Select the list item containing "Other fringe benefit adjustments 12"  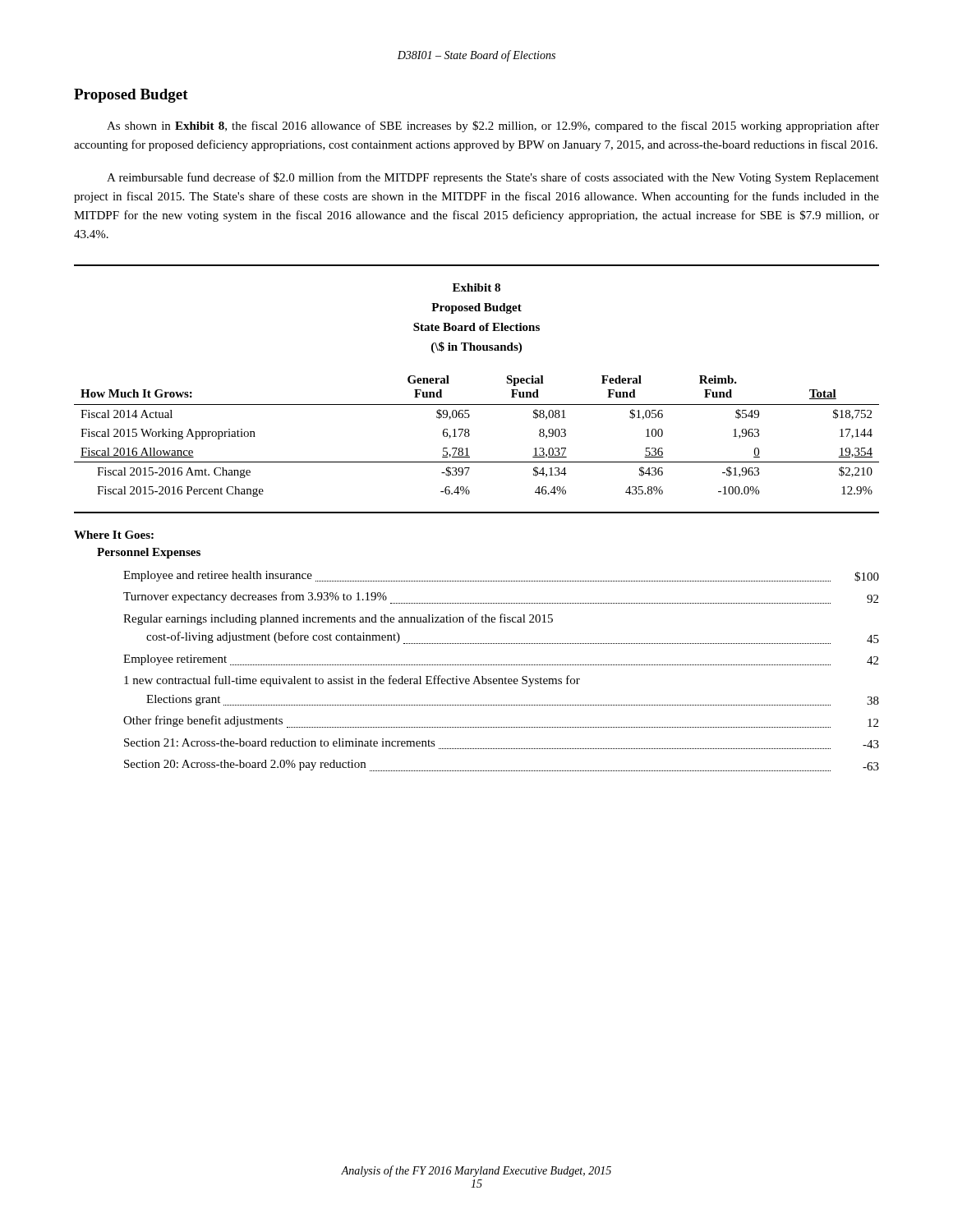point(501,720)
